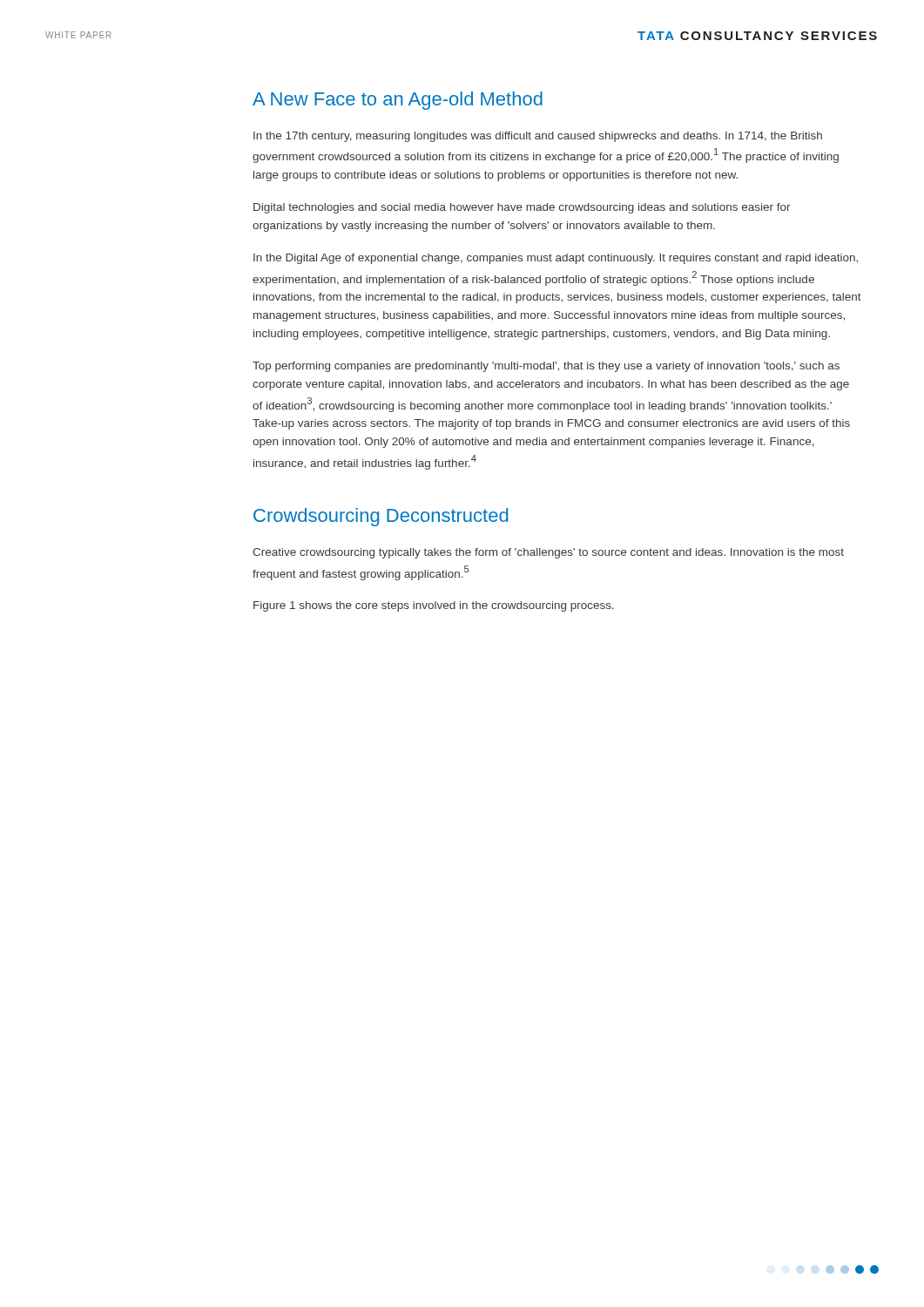Find the block starting "A New Face"

click(x=398, y=101)
